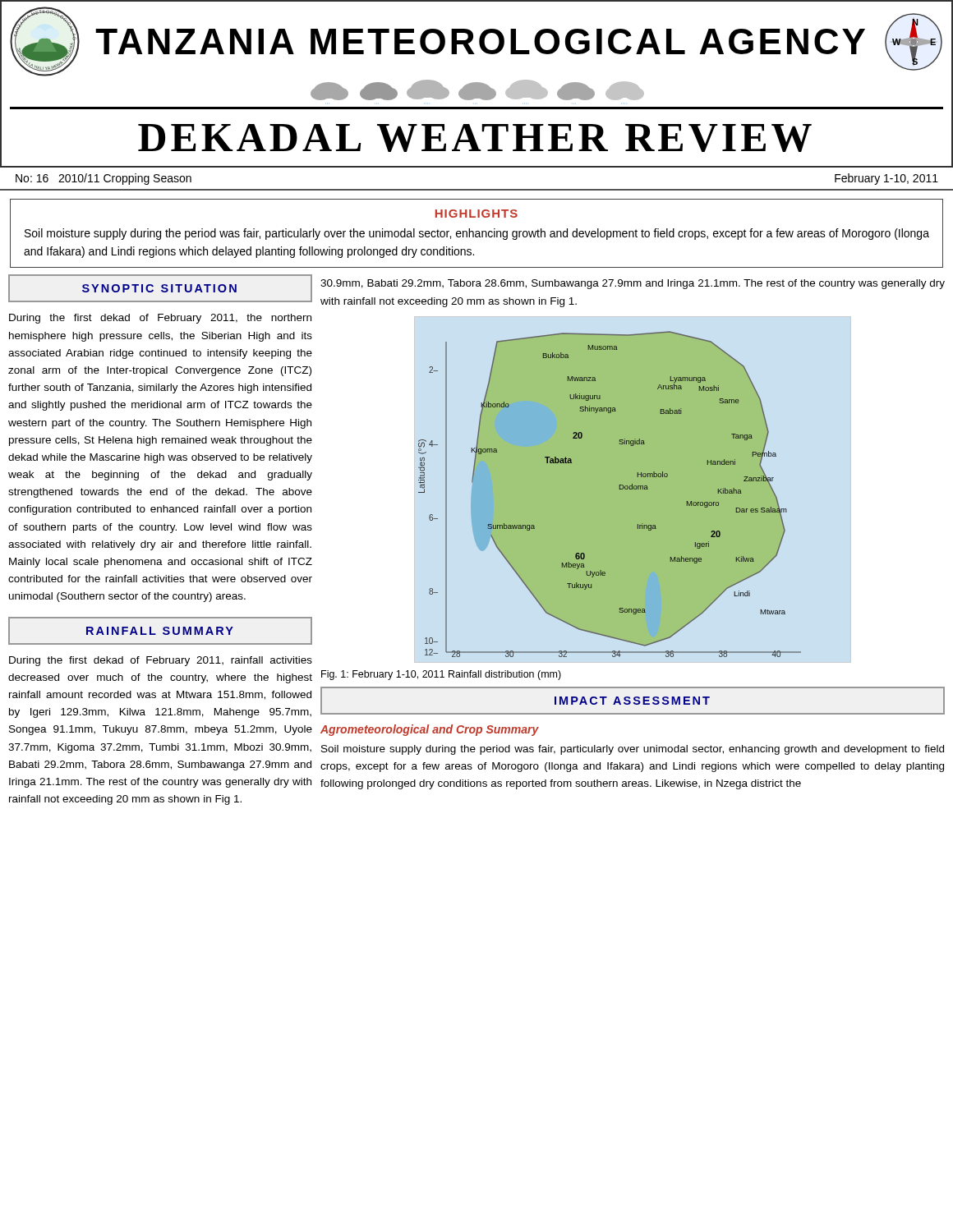Click where it says "Agrometeorological and Crop Summary"
The height and width of the screenshot is (1232, 953).
click(429, 729)
